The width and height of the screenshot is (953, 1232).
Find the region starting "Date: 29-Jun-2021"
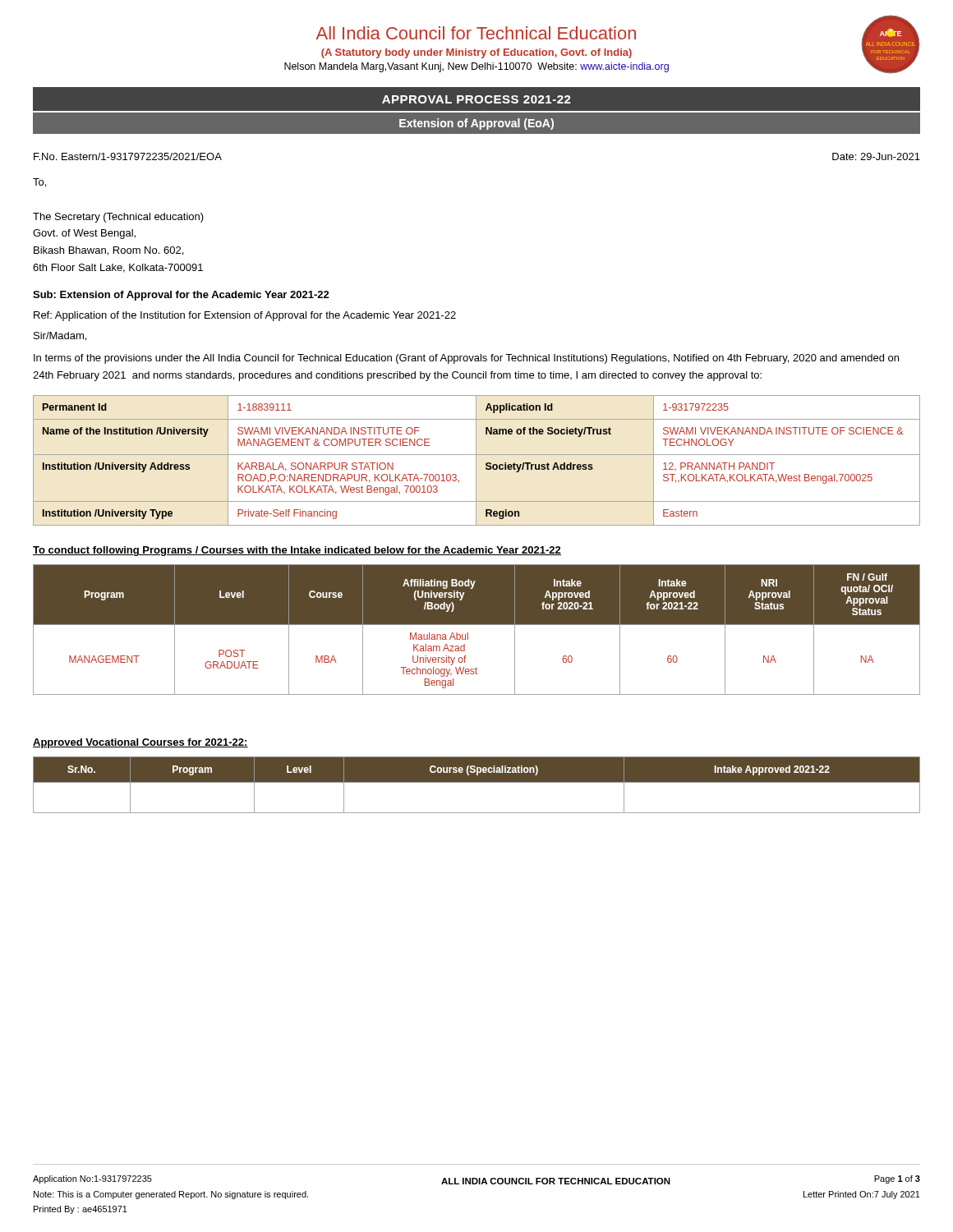pyautogui.click(x=876, y=156)
